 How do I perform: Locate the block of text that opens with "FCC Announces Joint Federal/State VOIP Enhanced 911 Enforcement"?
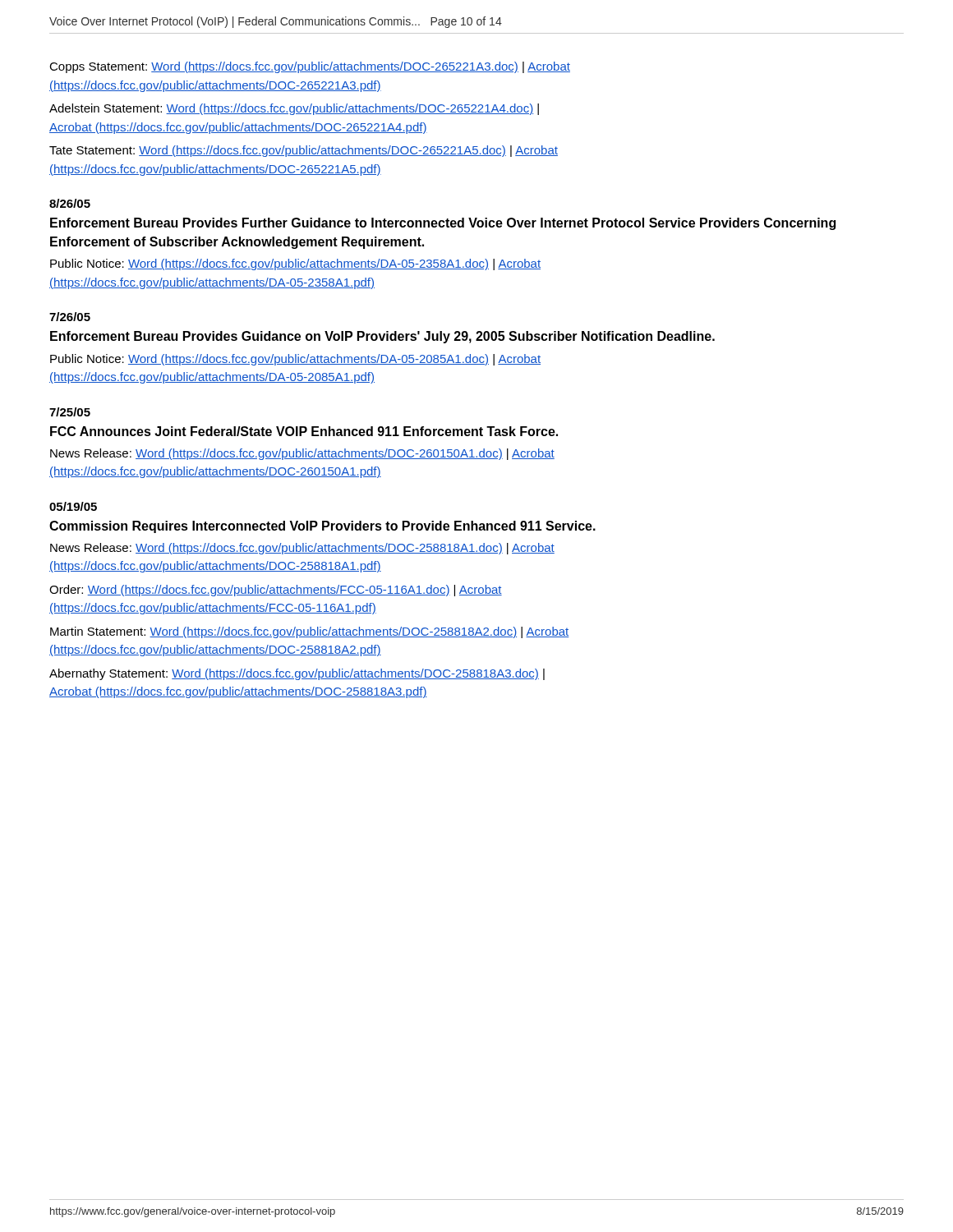[x=304, y=431]
